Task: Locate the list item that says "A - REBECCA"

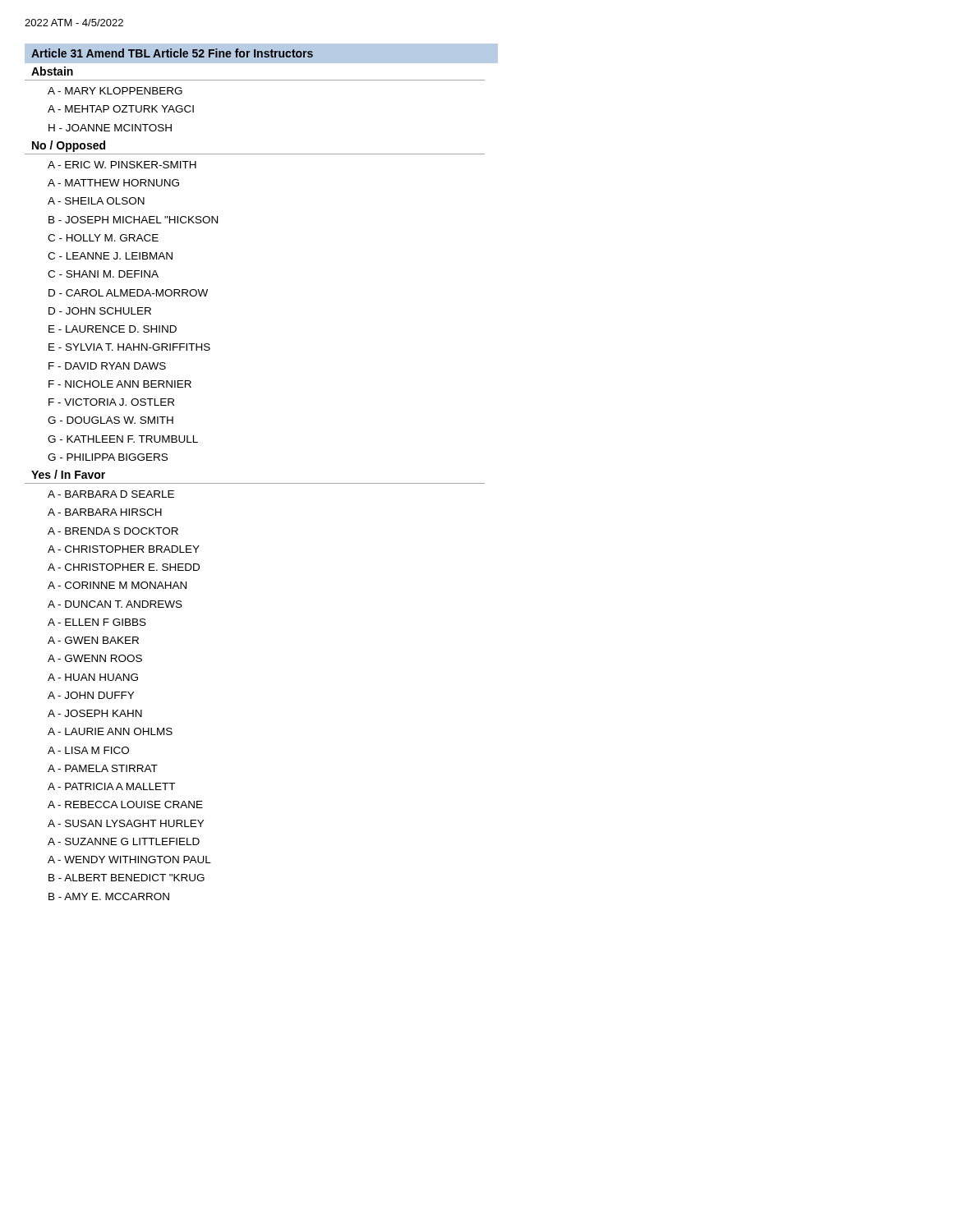Action: (x=125, y=805)
